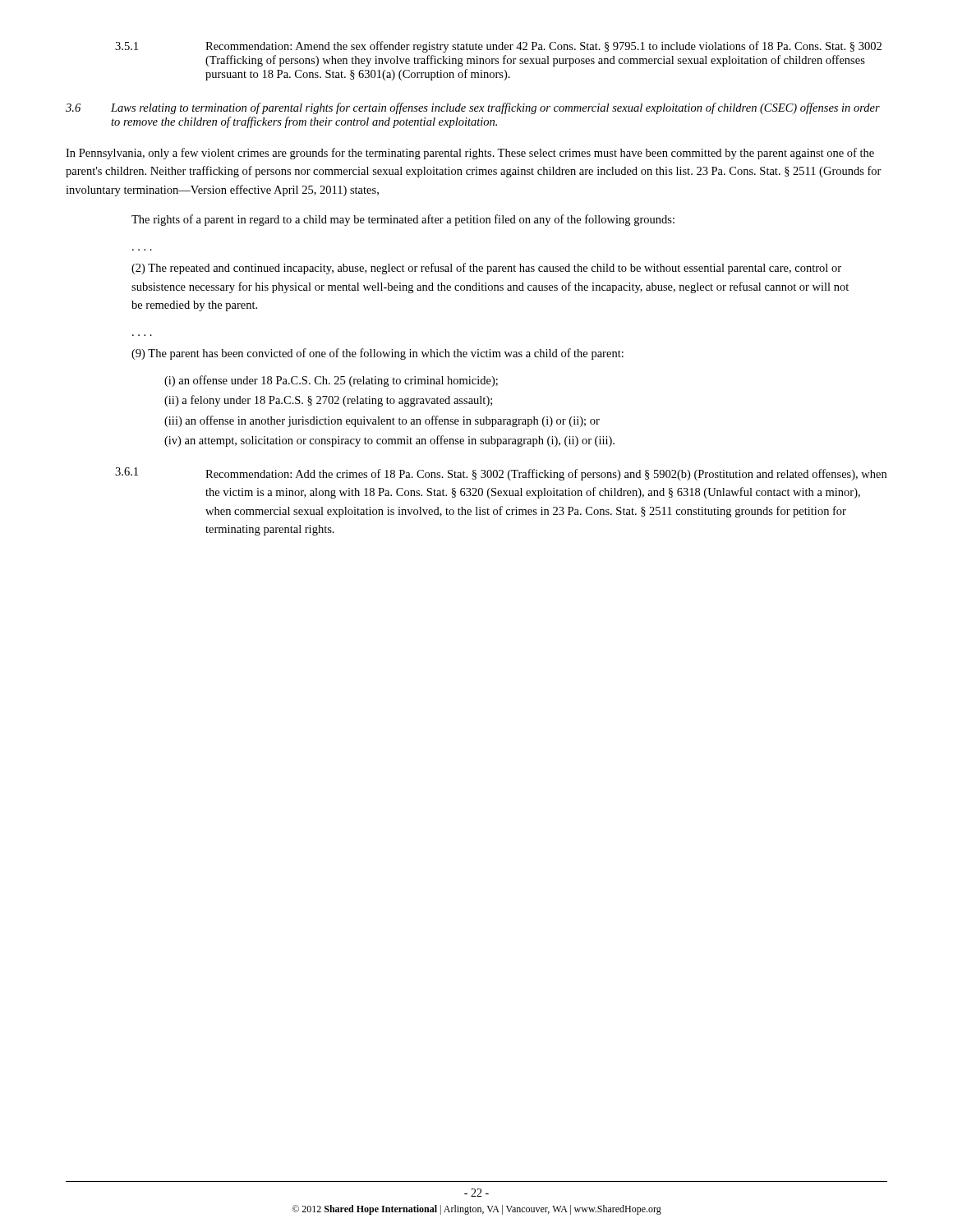
Task: Locate the block of text that opens with "(iv) an attempt,"
Action: 390,440
